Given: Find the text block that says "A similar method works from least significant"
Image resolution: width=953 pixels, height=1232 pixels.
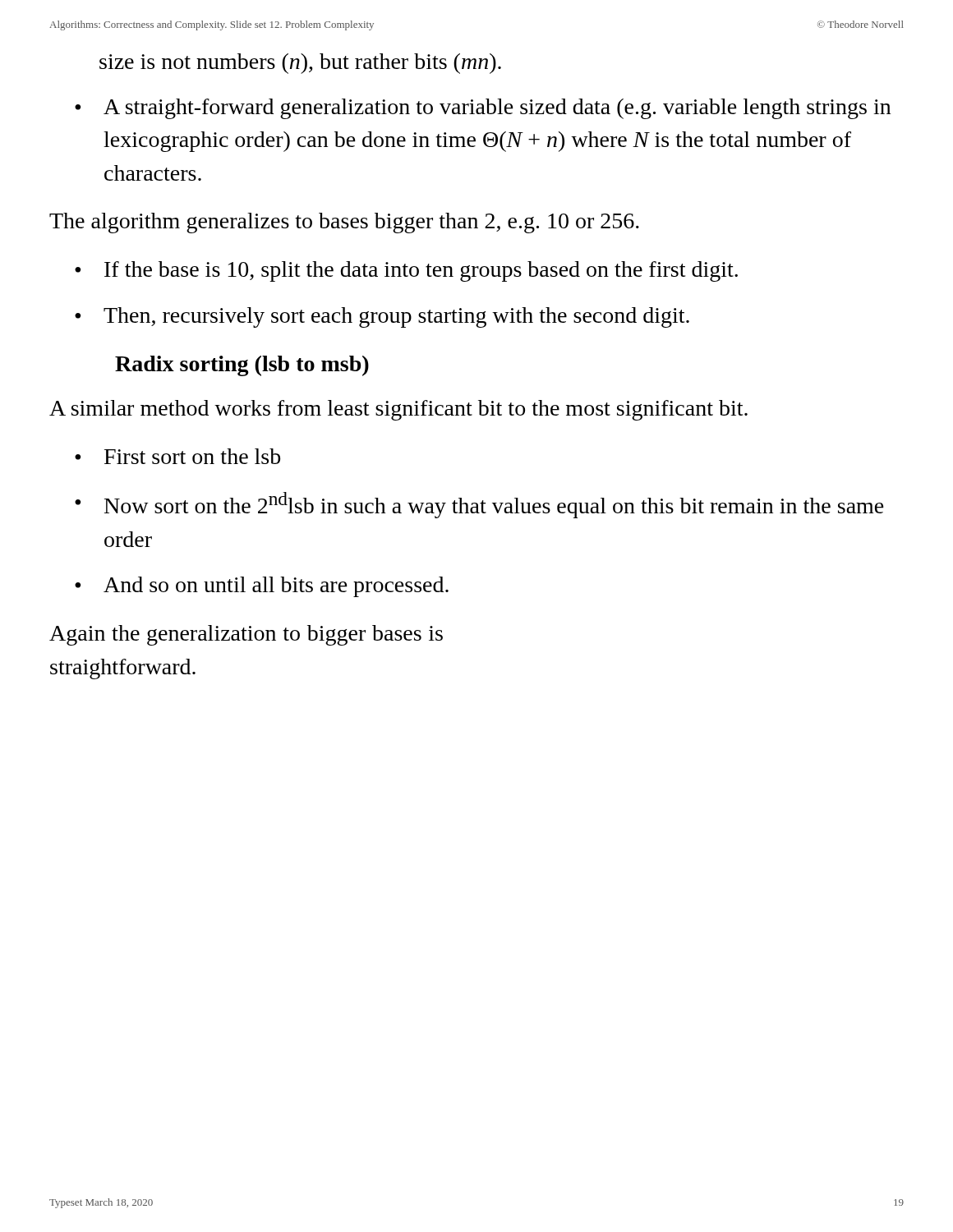Looking at the screenshot, I should tap(399, 408).
